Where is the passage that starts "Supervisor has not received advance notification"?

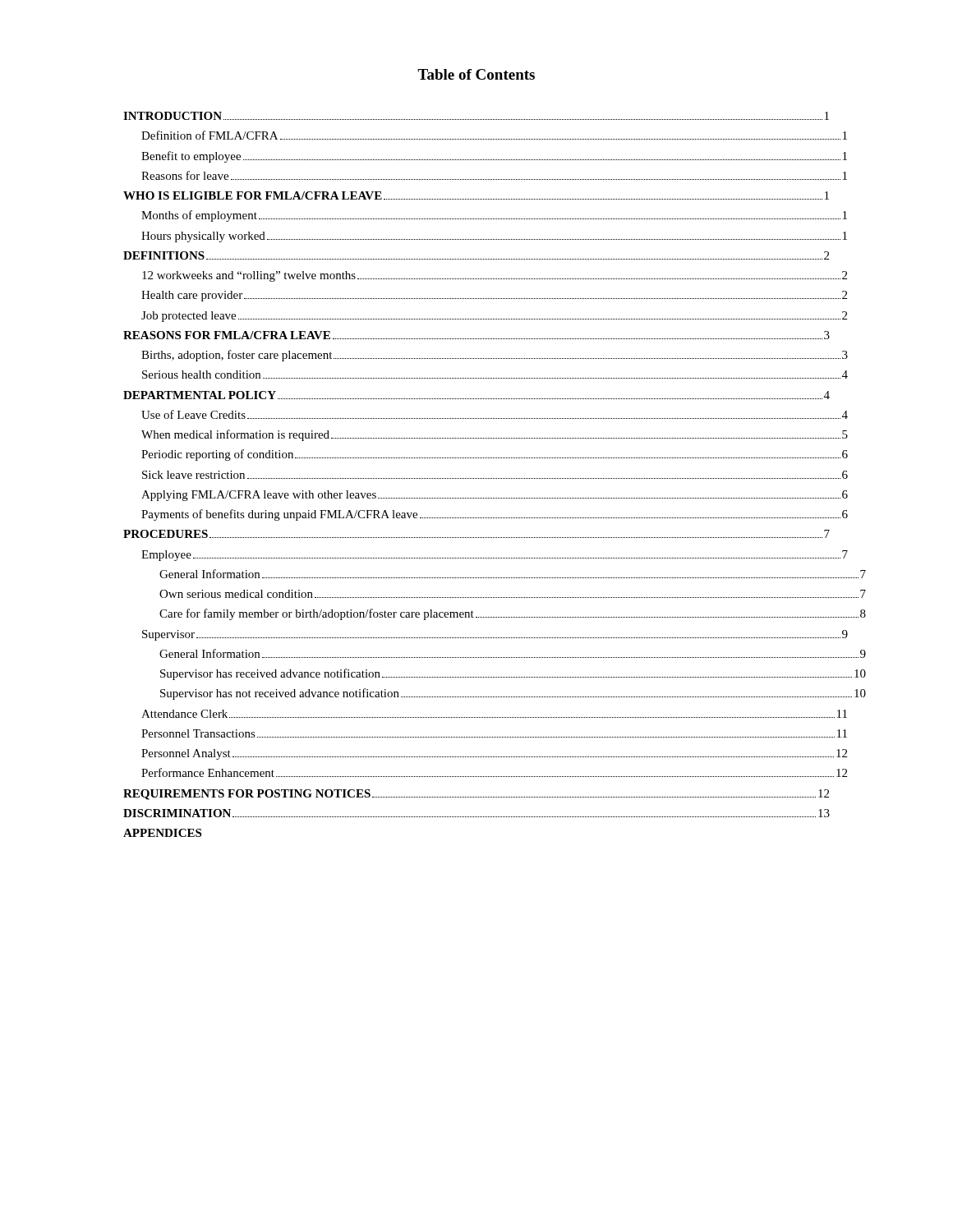coord(513,694)
